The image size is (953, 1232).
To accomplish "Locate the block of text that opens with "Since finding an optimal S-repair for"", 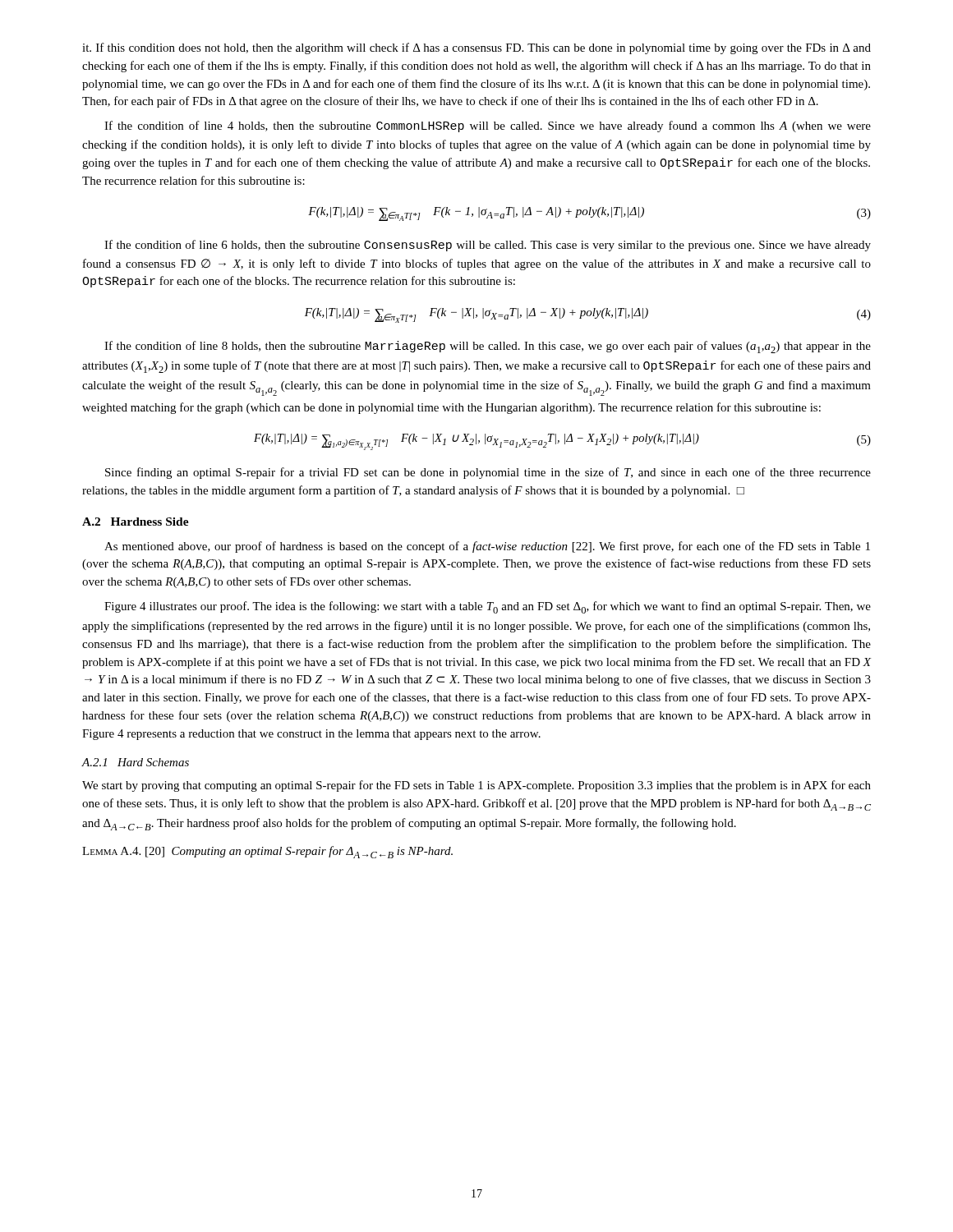I will 476,482.
